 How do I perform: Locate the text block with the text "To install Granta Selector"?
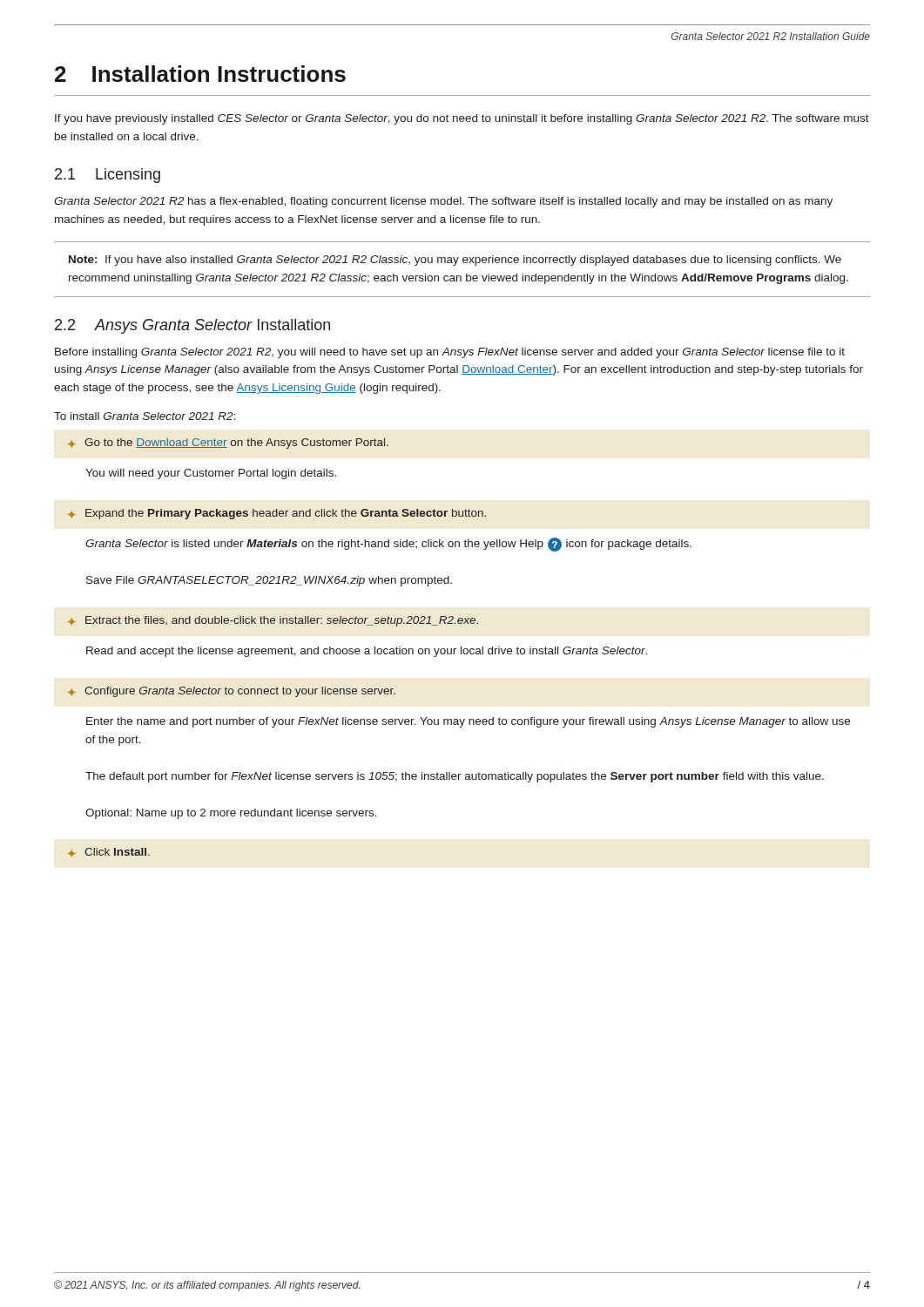pyautogui.click(x=145, y=416)
